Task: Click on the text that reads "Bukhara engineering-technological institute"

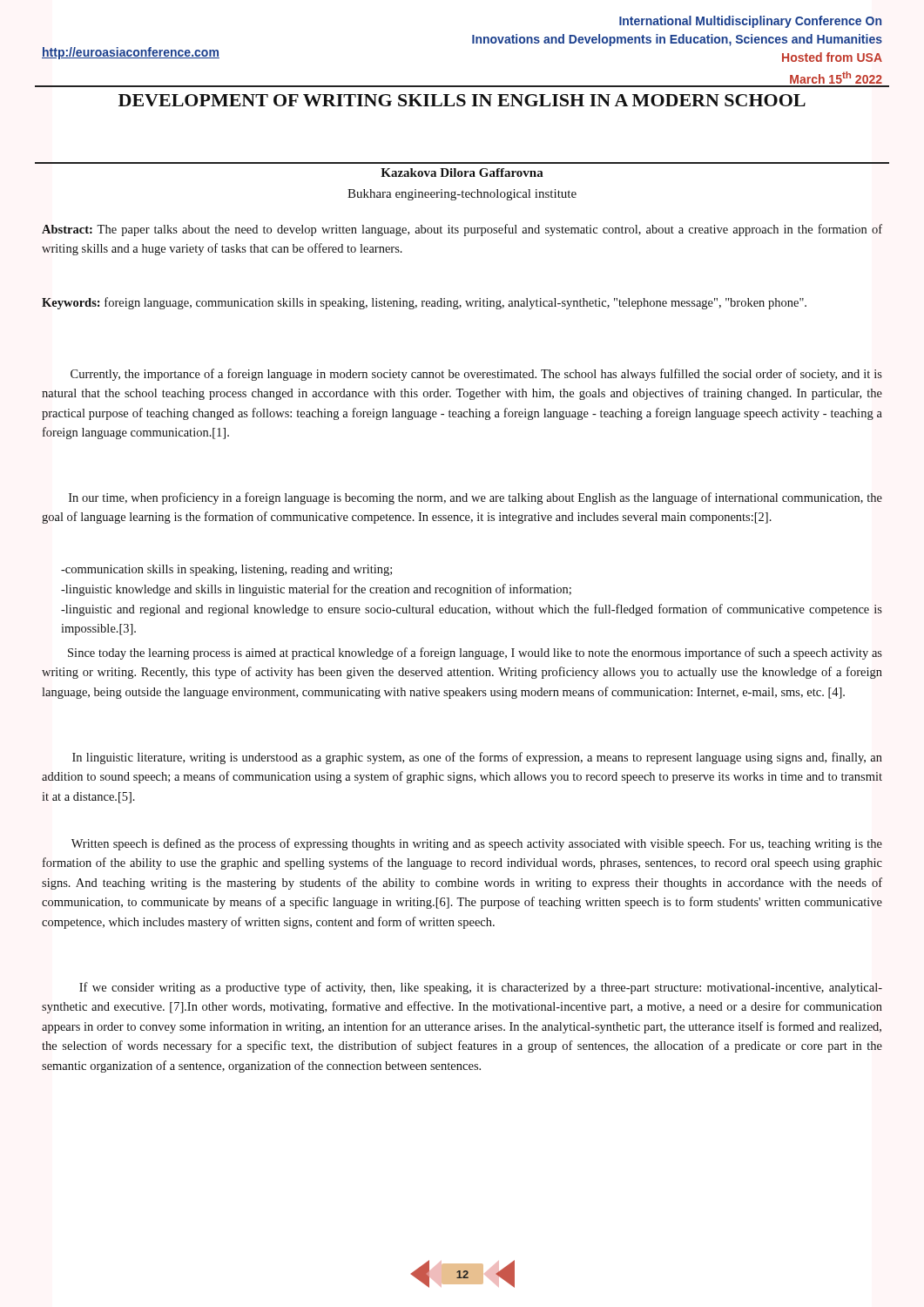Action: pos(462,193)
